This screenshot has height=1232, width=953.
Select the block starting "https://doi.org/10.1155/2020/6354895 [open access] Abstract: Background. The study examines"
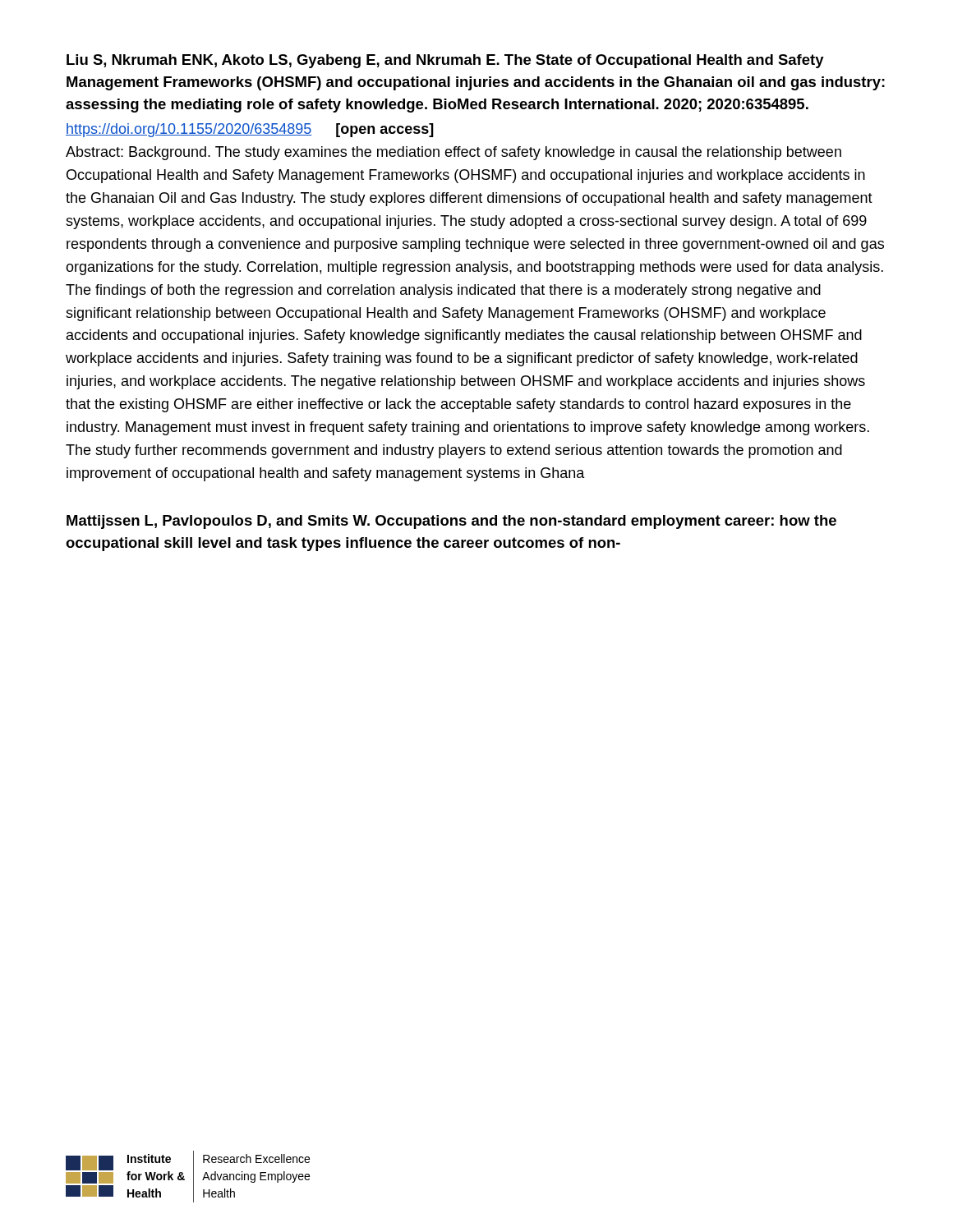475,301
